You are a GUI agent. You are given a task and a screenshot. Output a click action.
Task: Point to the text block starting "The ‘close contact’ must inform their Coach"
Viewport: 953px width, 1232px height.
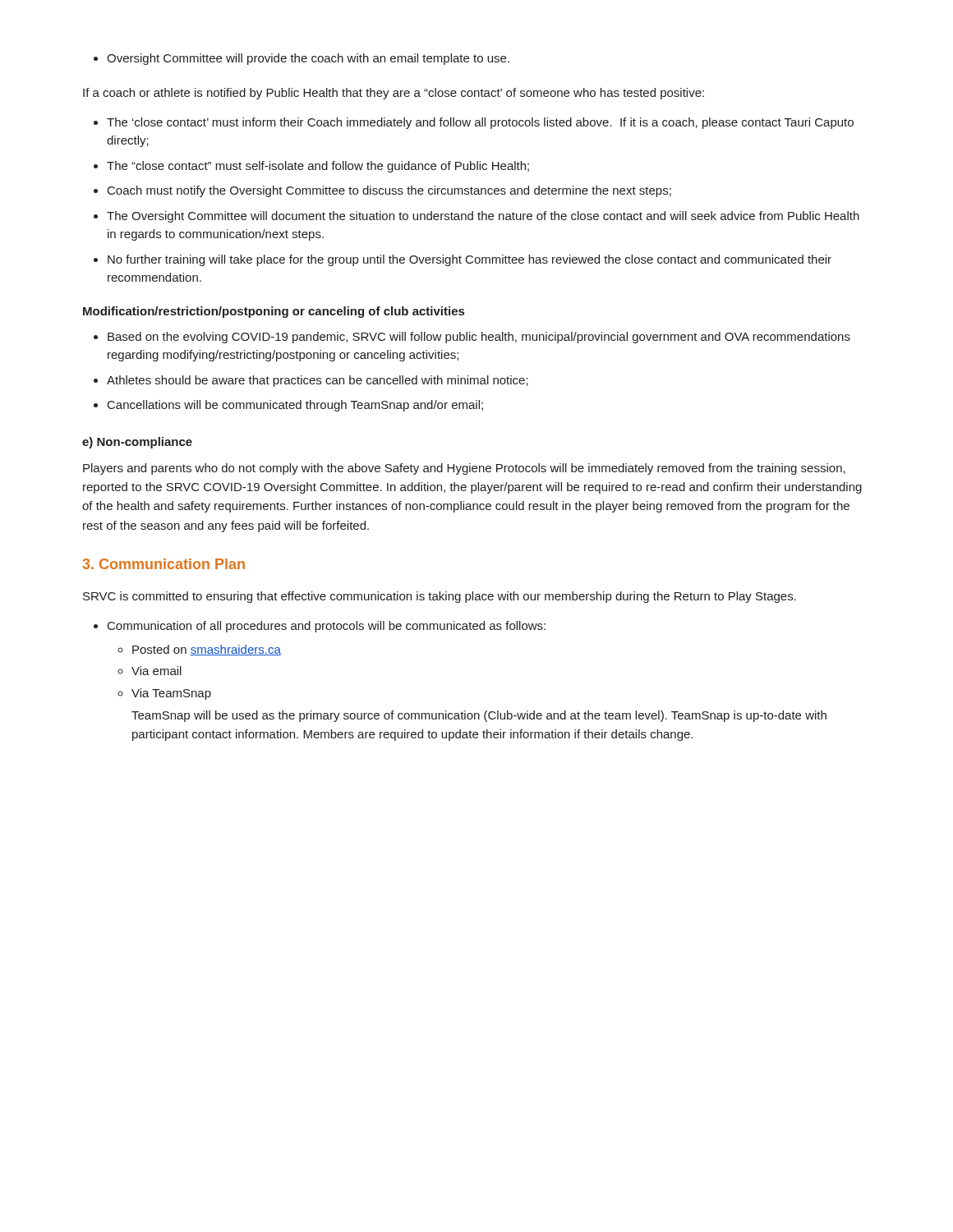[x=489, y=200]
